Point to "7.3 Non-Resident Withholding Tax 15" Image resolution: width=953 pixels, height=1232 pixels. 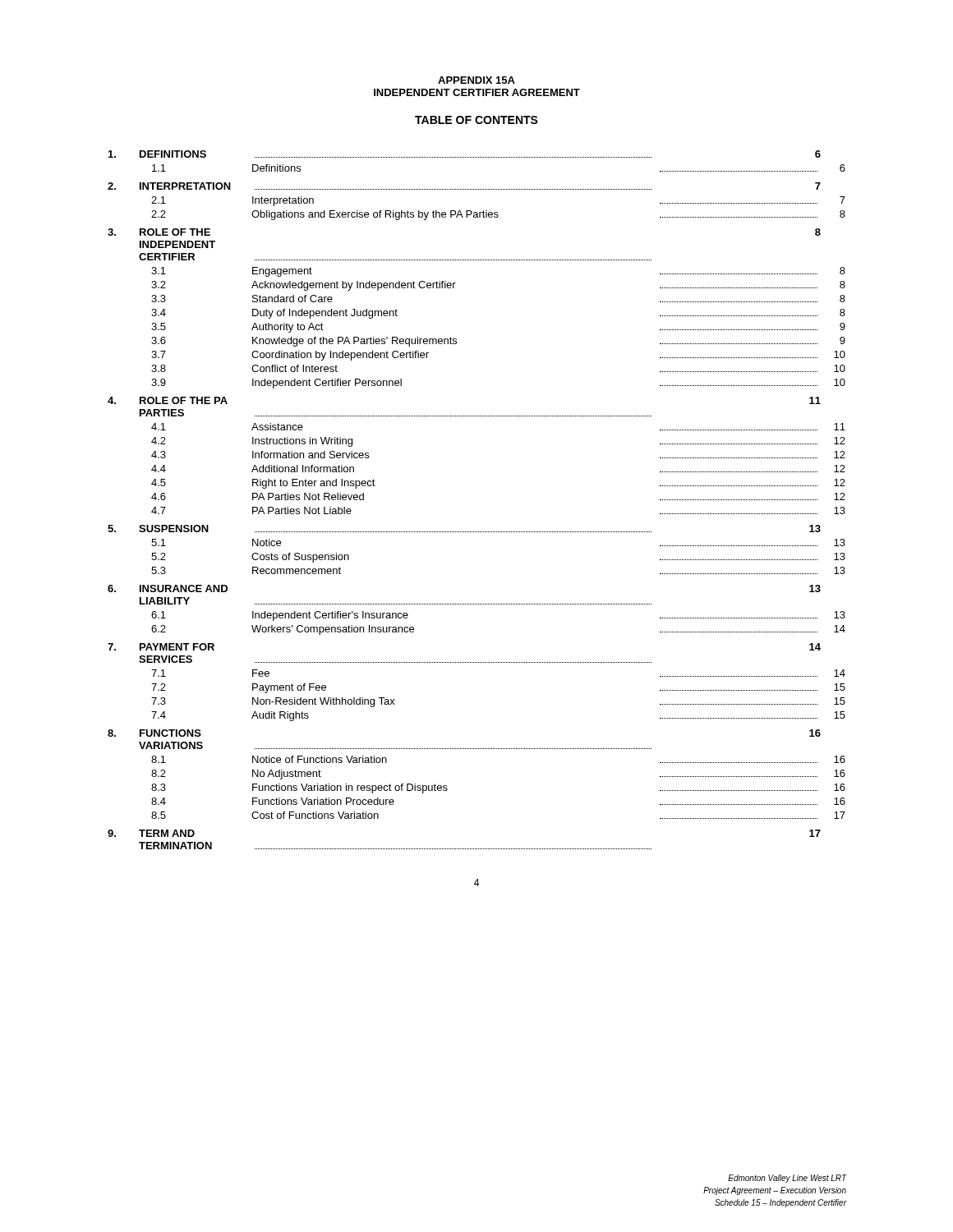tap(154, 702)
